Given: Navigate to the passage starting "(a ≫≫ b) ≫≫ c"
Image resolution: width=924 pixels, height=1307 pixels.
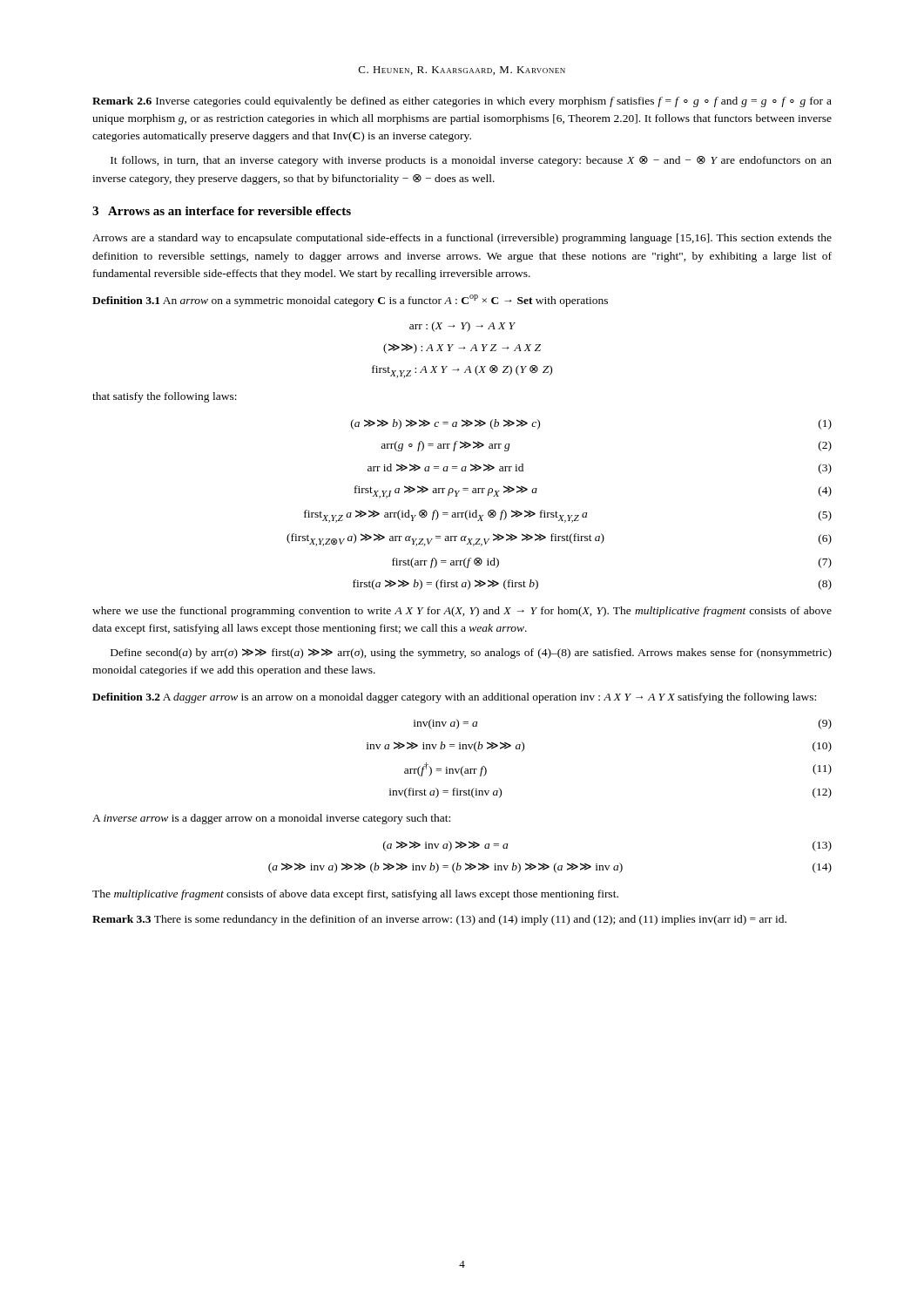Looking at the screenshot, I should [x=462, y=504].
